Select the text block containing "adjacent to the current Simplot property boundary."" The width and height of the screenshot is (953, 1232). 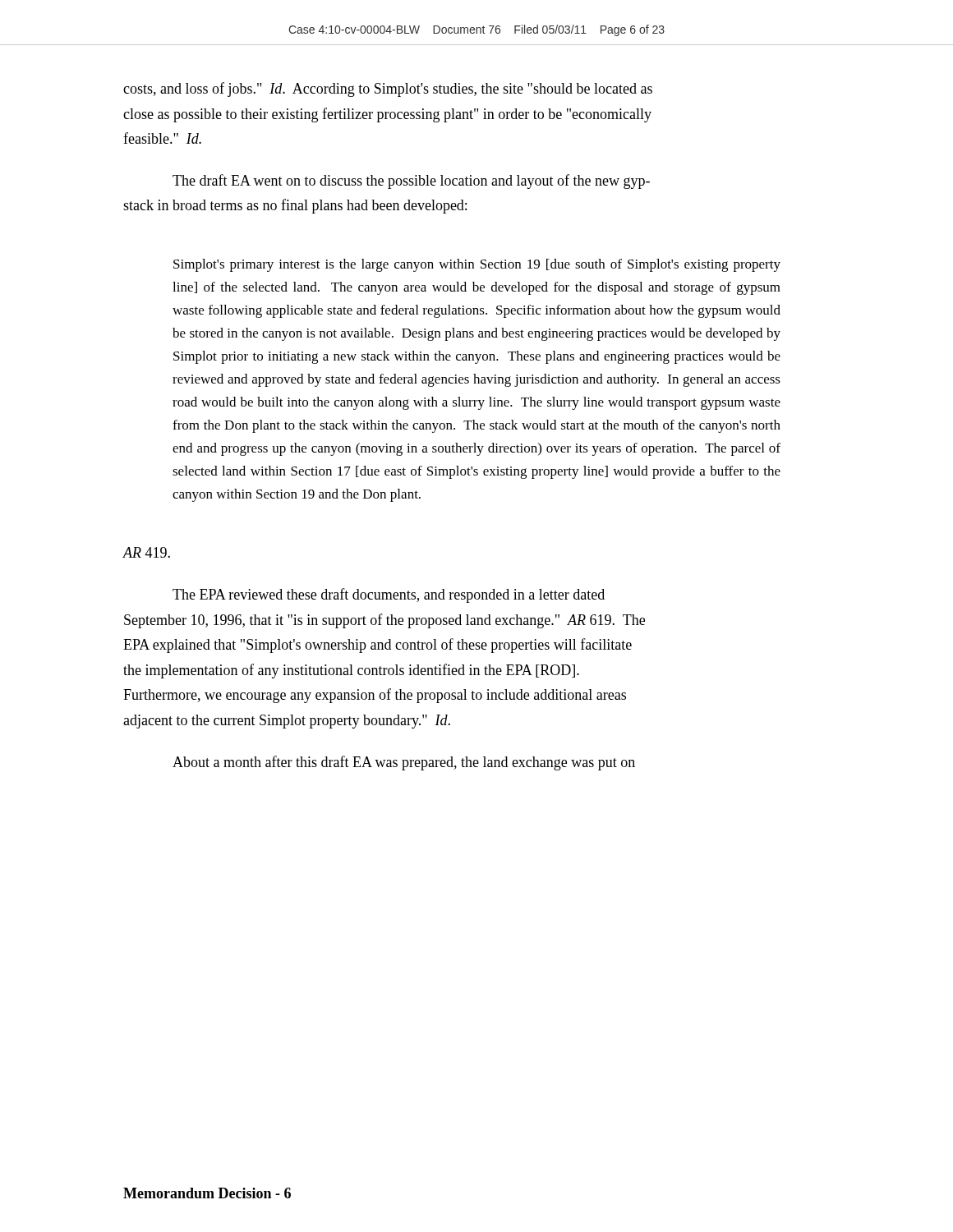pyautogui.click(x=287, y=720)
